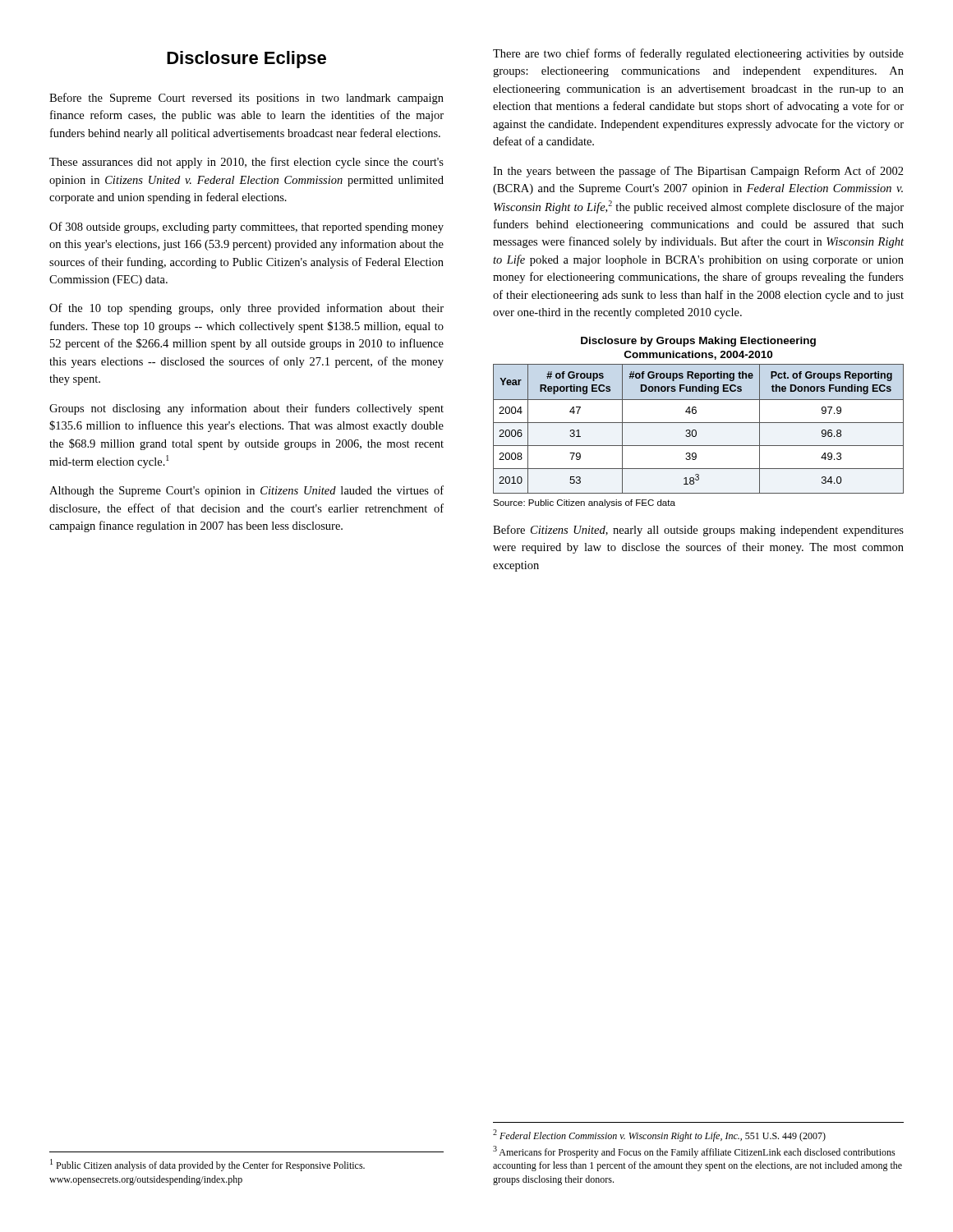
Task: Locate the element starting "Although the Supreme Court's opinion in"
Action: tap(246, 508)
